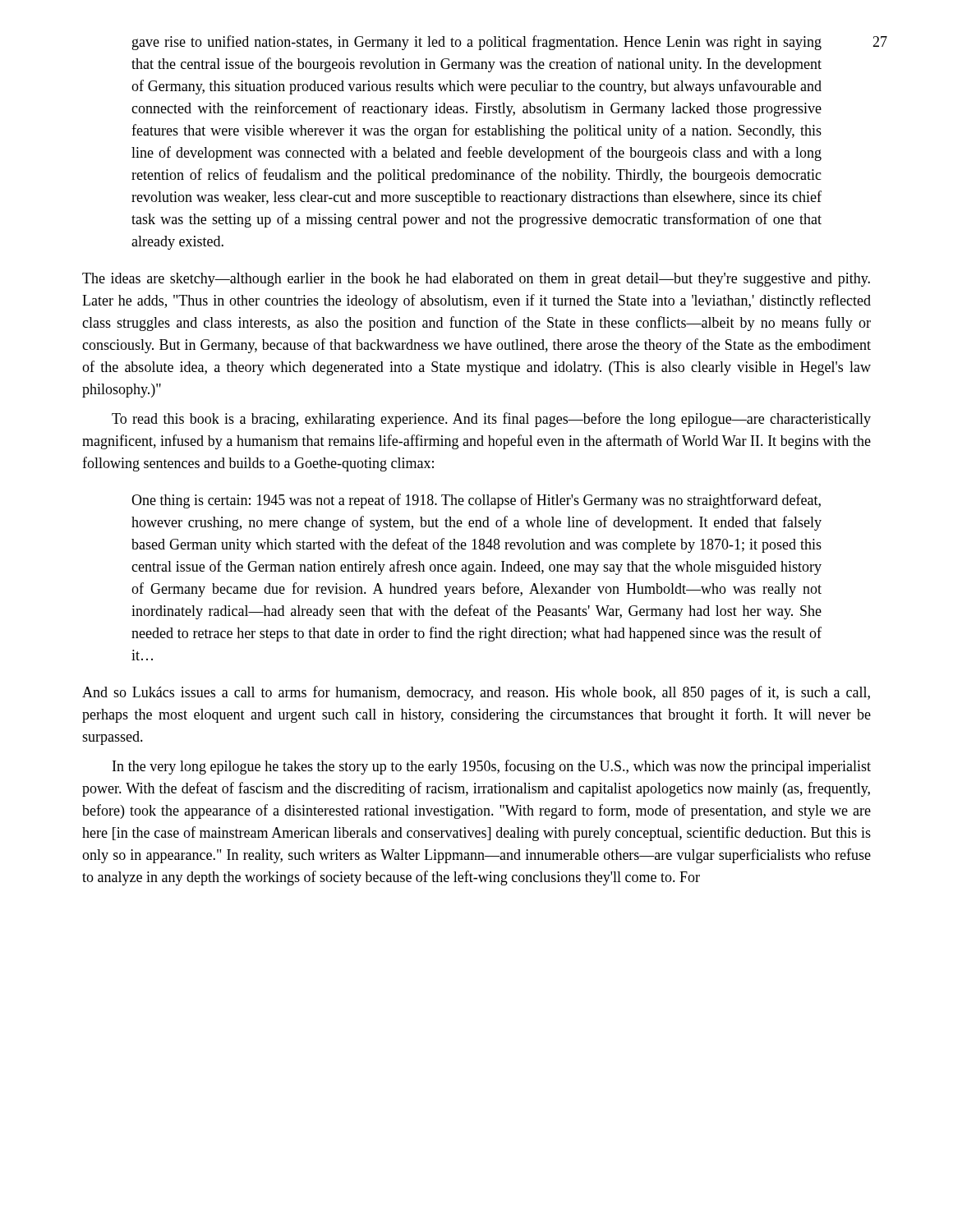Viewport: 953px width, 1232px height.
Task: Click on the text block that says "The ideas are sketchy—although"
Action: (476, 334)
